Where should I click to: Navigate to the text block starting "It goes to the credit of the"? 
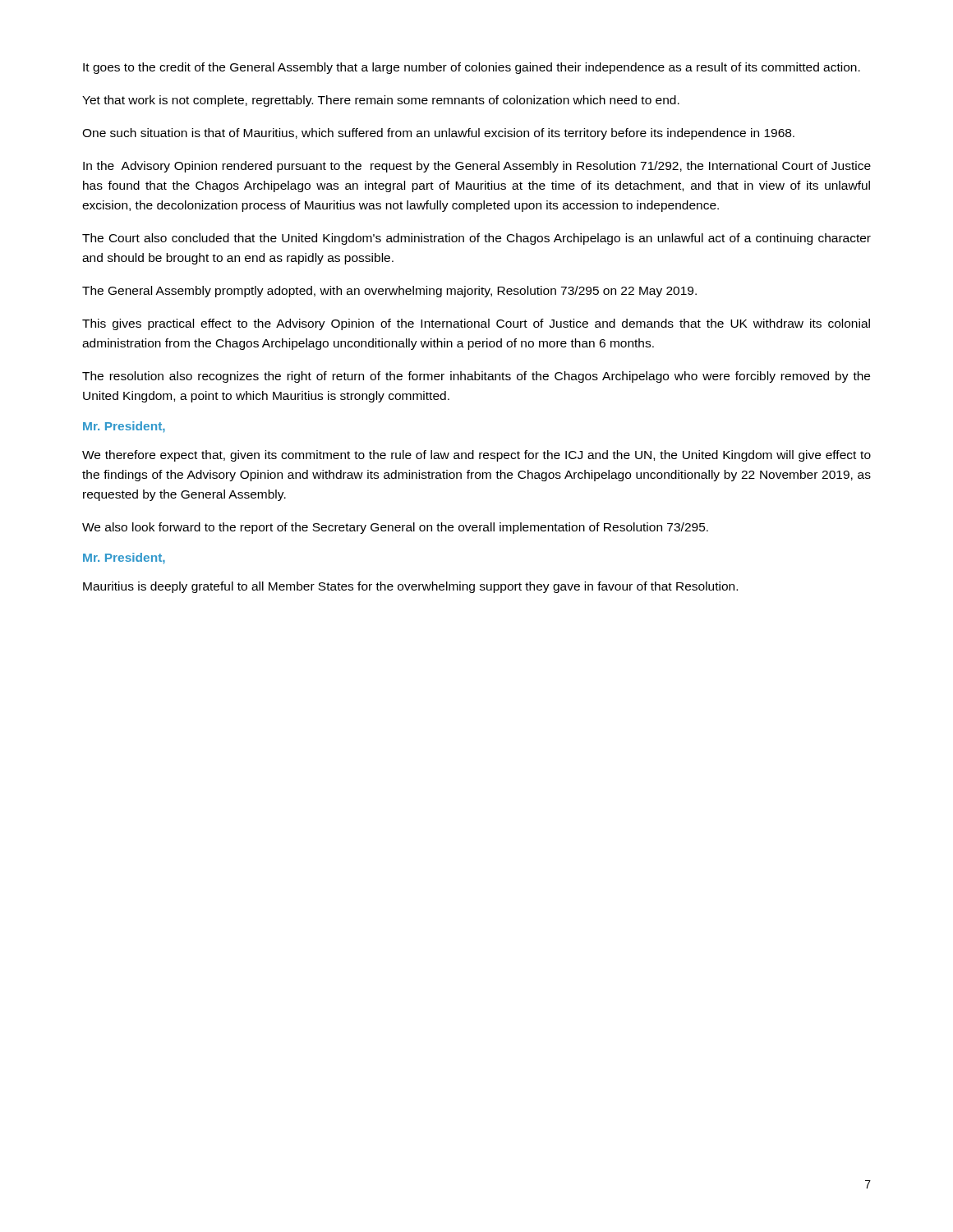tap(471, 67)
